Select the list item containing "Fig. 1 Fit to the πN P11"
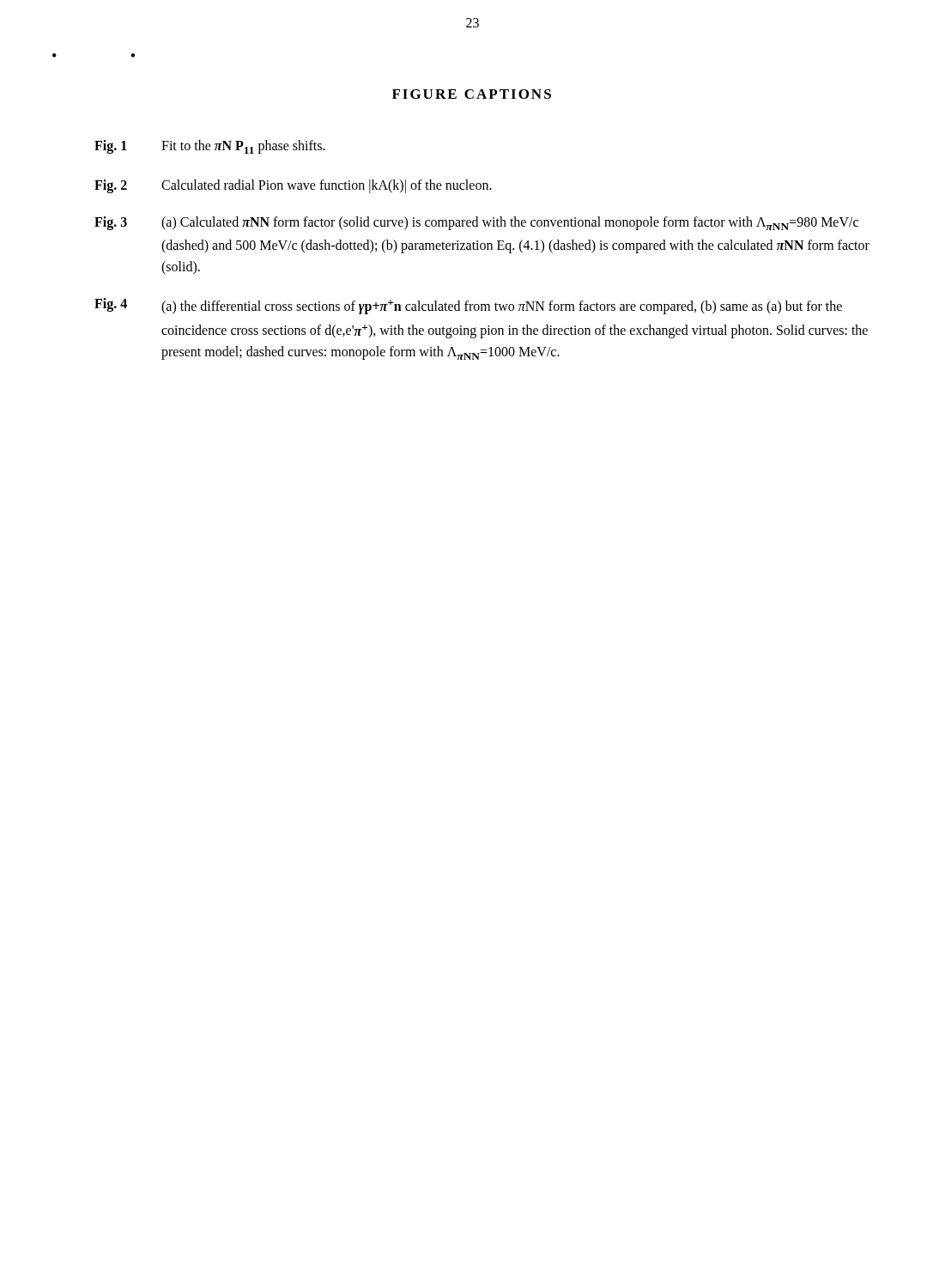Image resolution: width=945 pixels, height=1288 pixels. coord(210,147)
